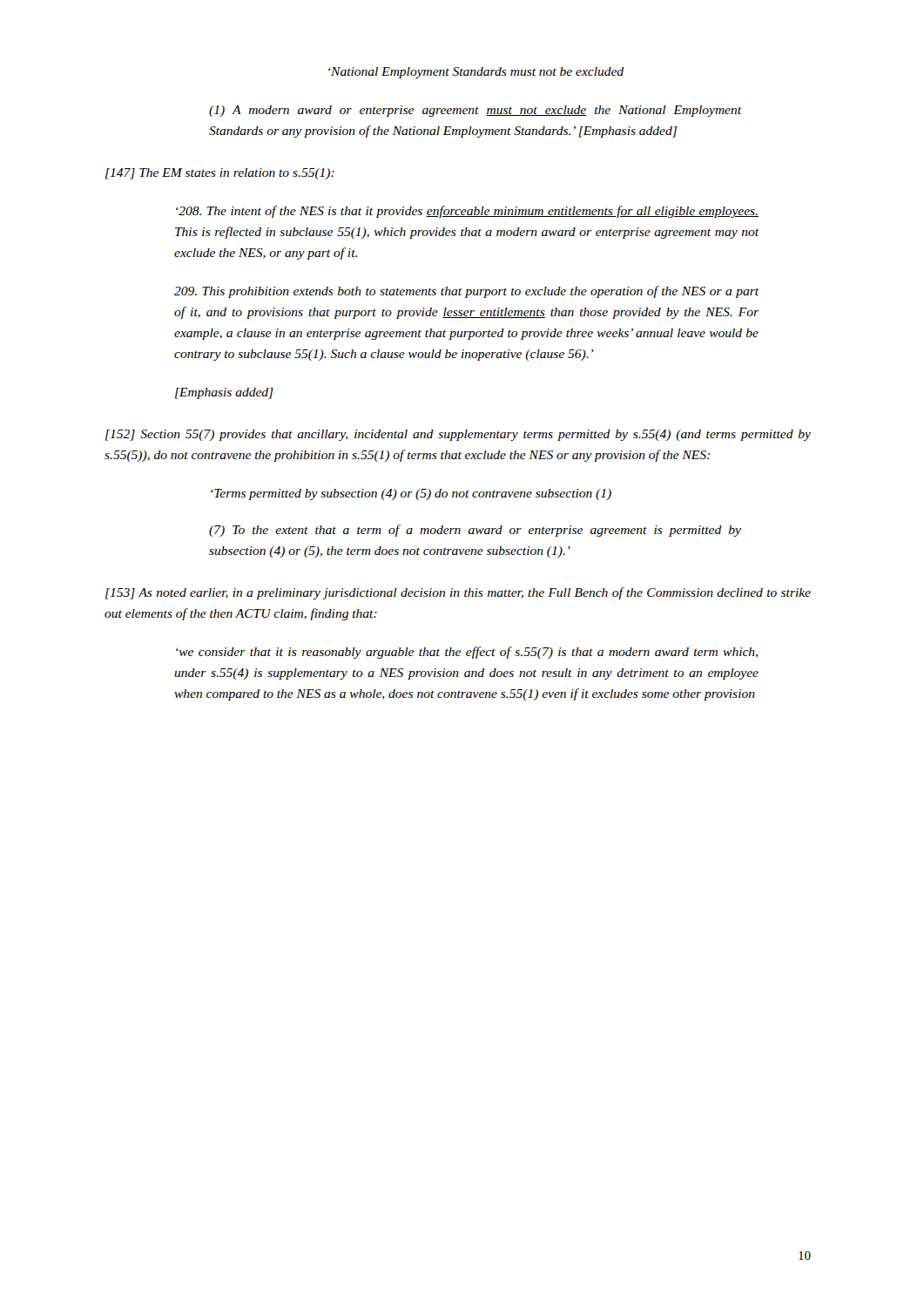Locate the text "‘National Employment Standards must not be excluded"
Image resolution: width=924 pixels, height=1307 pixels.
(475, 71)
